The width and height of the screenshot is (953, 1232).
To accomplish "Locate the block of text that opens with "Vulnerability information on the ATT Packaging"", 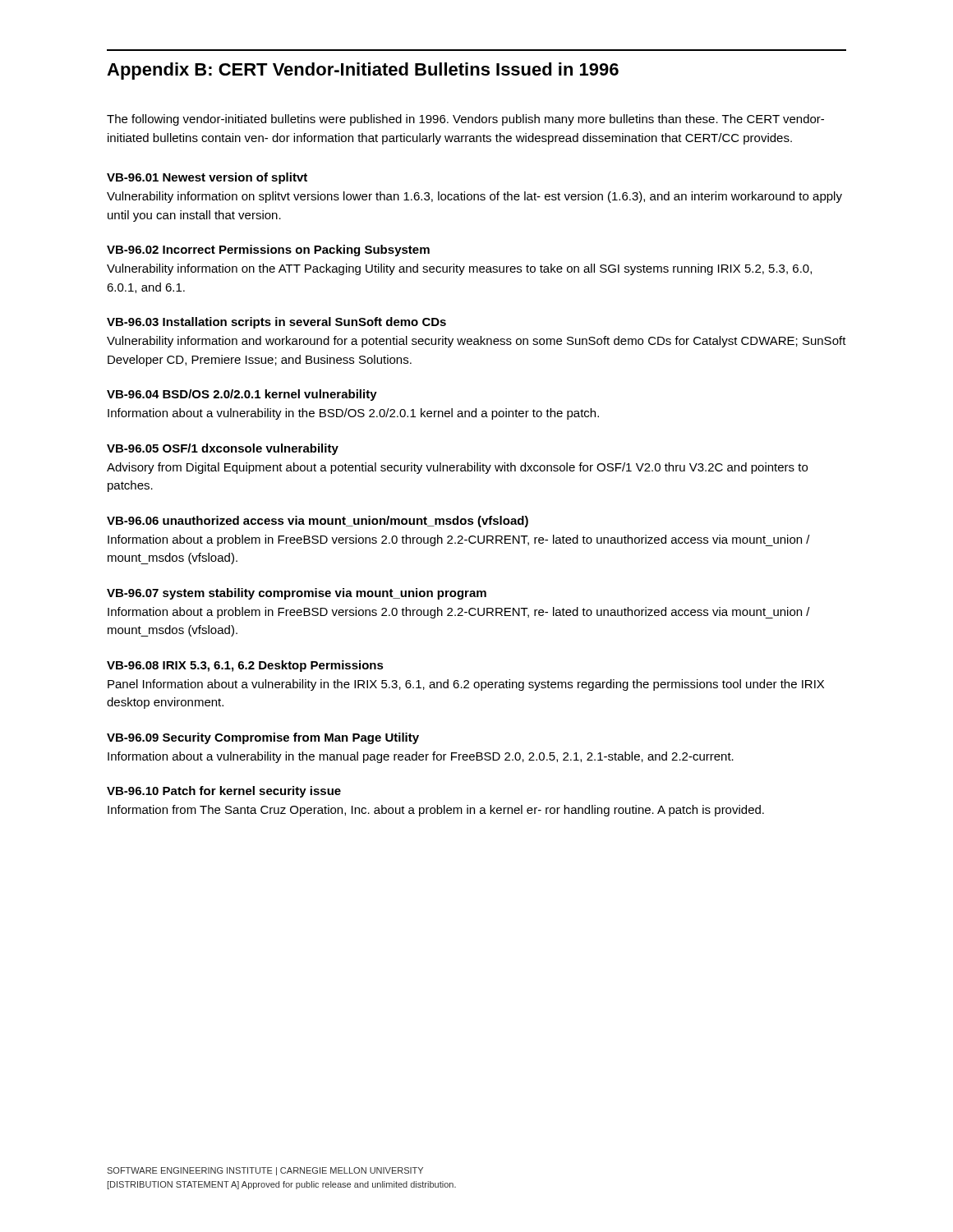I will tap(460, 277).
